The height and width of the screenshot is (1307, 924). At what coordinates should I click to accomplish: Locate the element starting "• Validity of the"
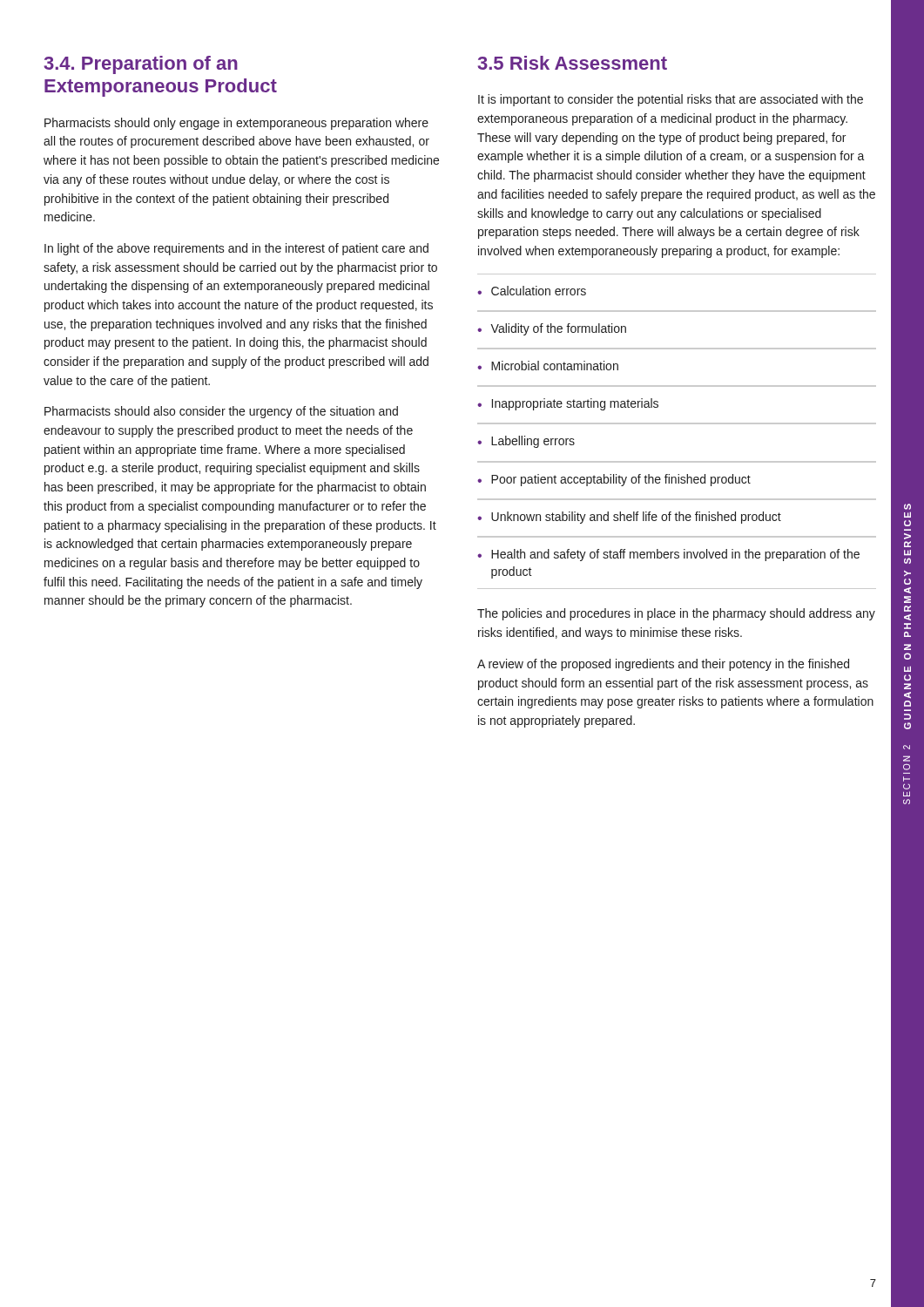(552, 329)
